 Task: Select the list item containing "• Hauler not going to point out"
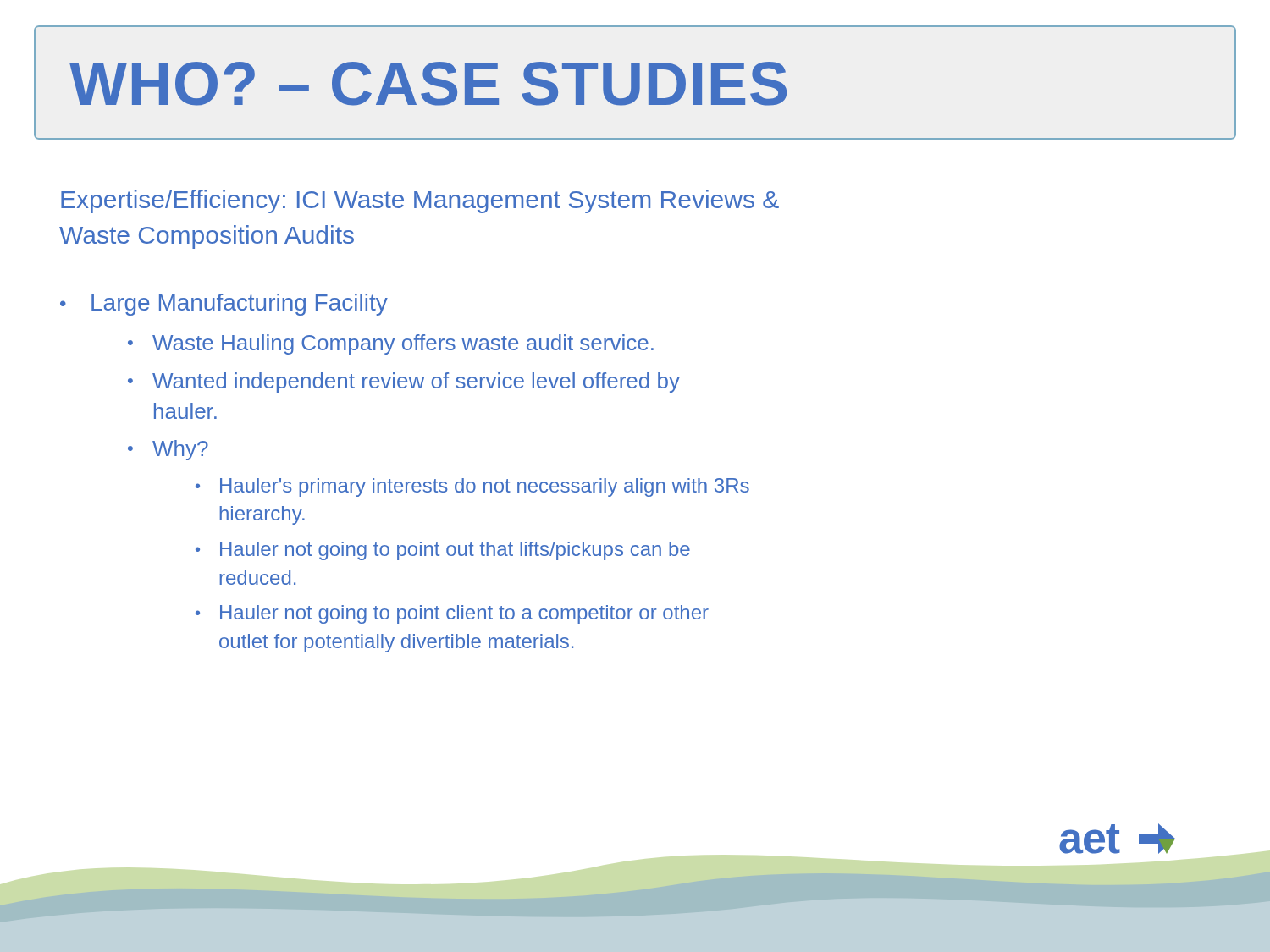click(443, 563)
